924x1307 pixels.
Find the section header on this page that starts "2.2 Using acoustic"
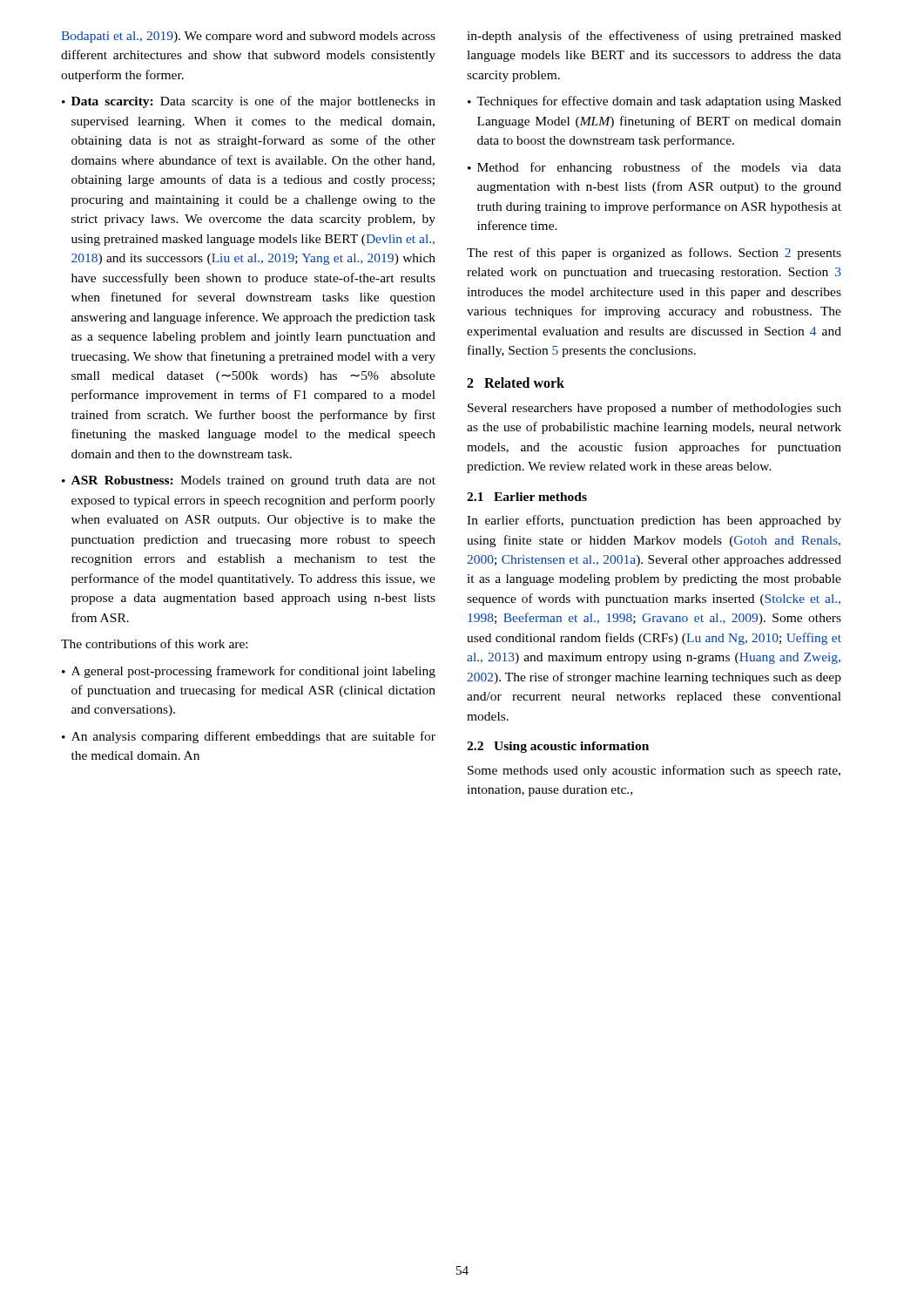pyautogui.click(x=654, y=746)
